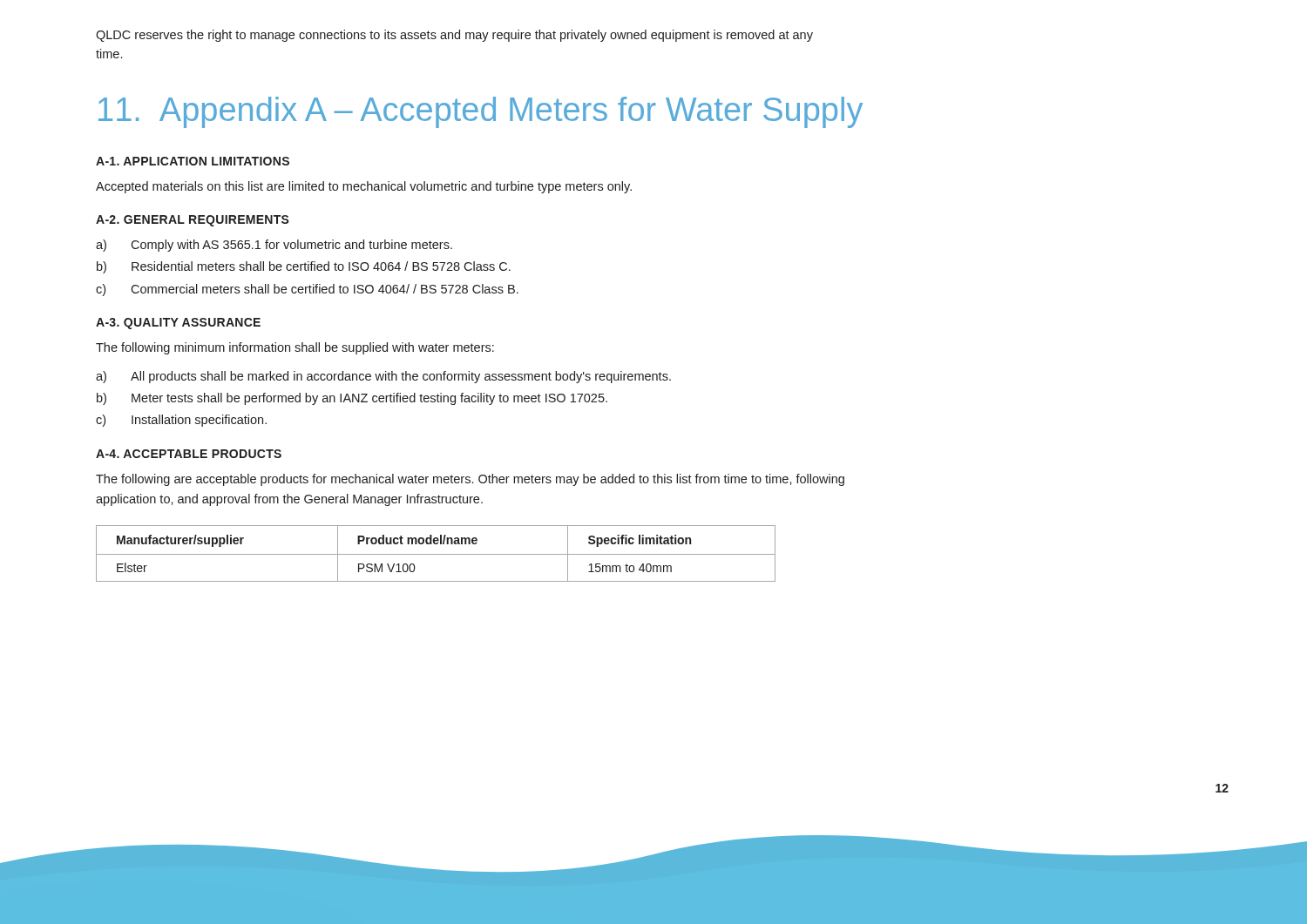Find the block on this page that starts "Accepted materials on this list are limited to"
The height and width of the screenshot is (924, 1307).
click(x=364, y=186)
